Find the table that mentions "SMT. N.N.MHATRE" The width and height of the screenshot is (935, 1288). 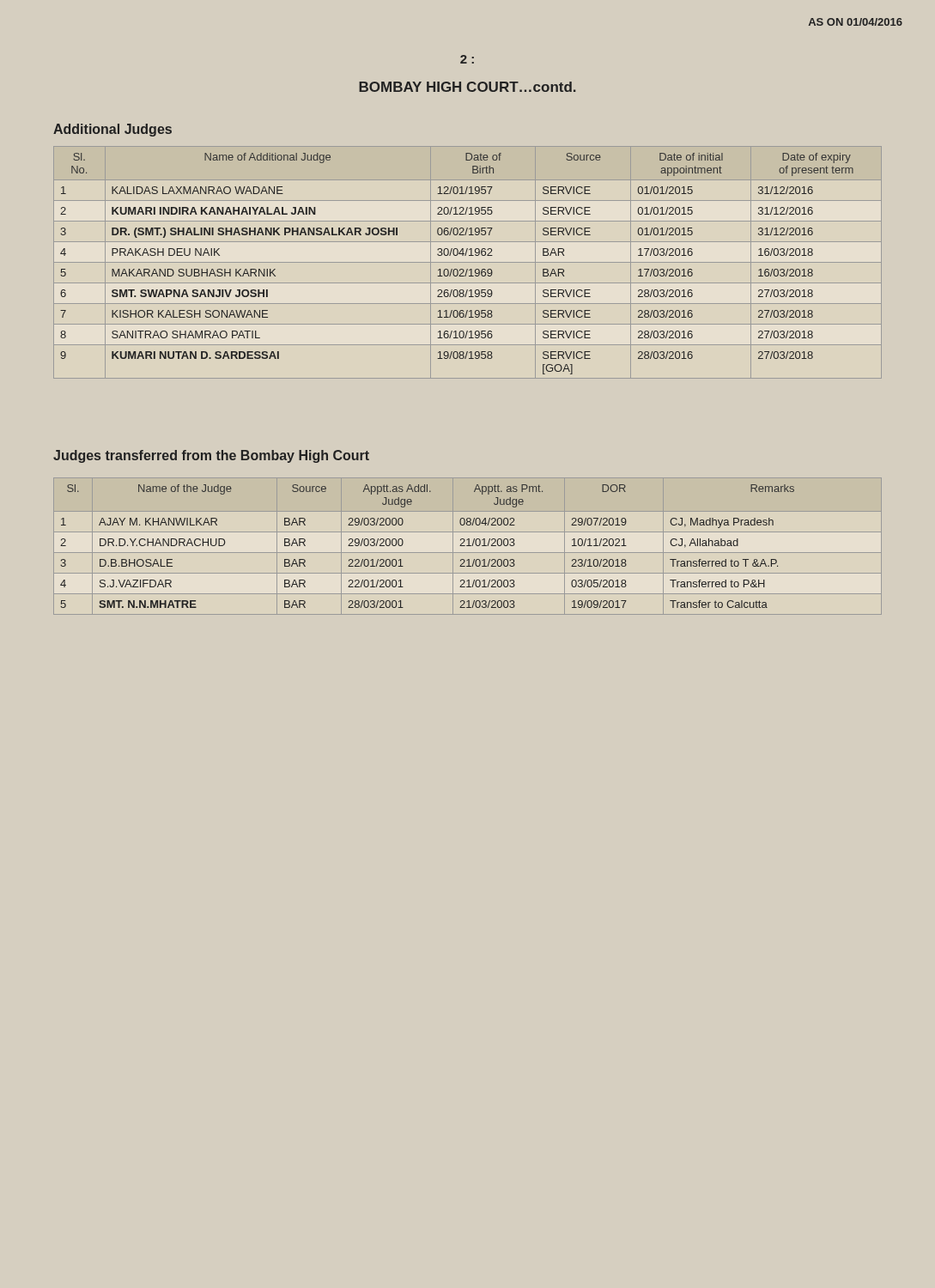[x=468, y=546]
